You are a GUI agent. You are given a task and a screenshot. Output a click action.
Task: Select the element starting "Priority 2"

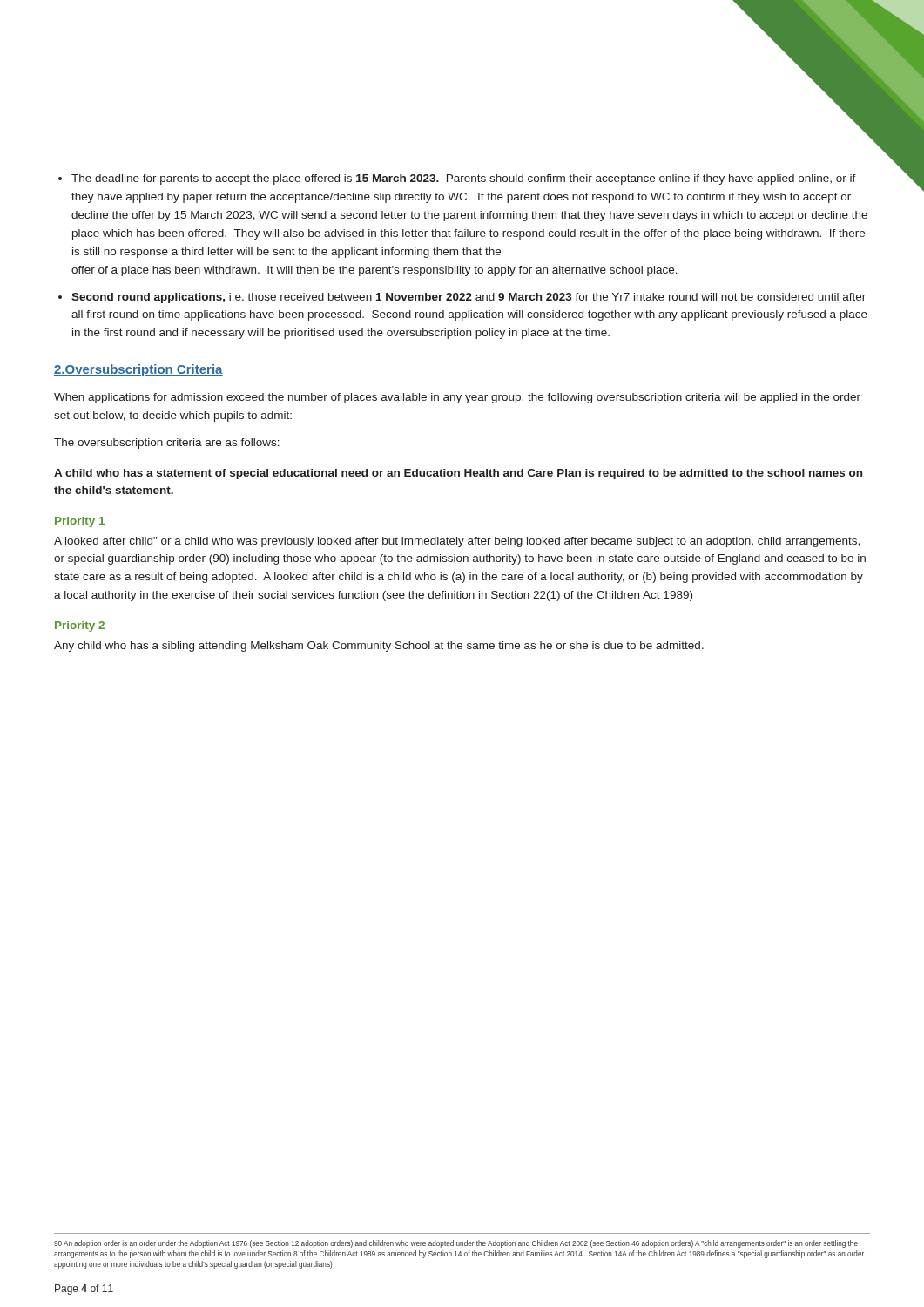(79, 625)
